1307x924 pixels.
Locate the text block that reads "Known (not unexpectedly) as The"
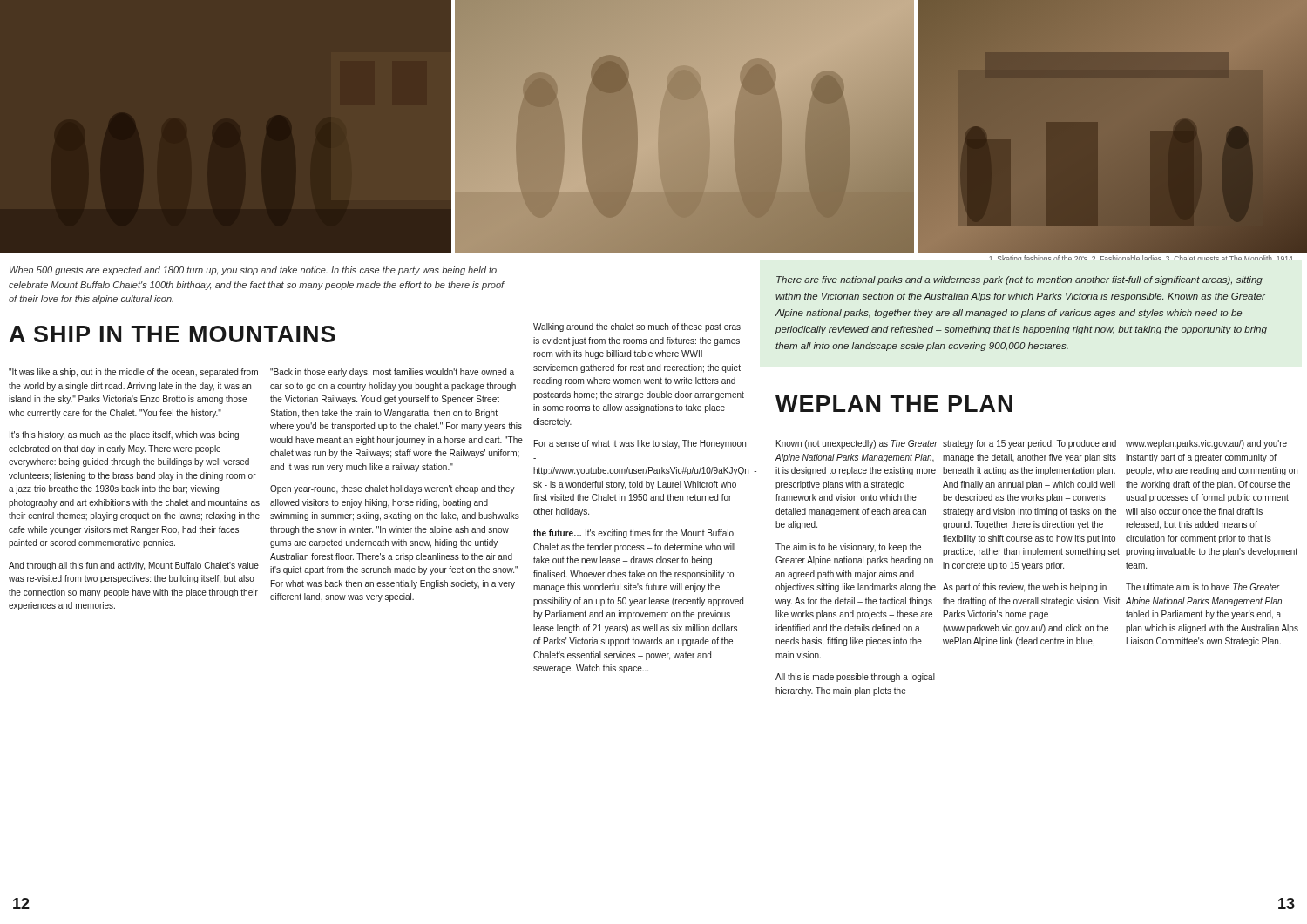coord(857,567)
